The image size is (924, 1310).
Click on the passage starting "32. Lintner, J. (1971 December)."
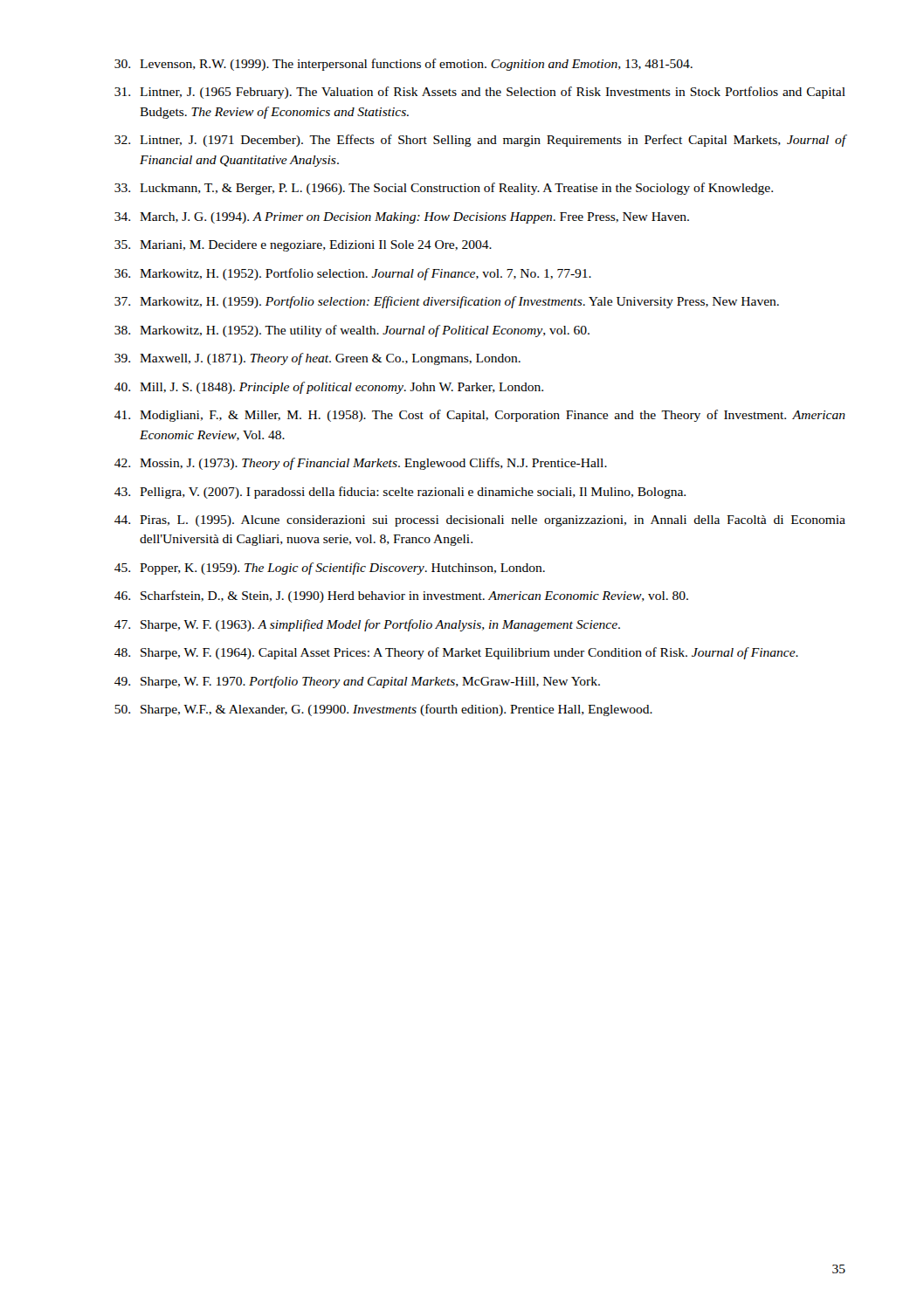click(x=470, y=150)
